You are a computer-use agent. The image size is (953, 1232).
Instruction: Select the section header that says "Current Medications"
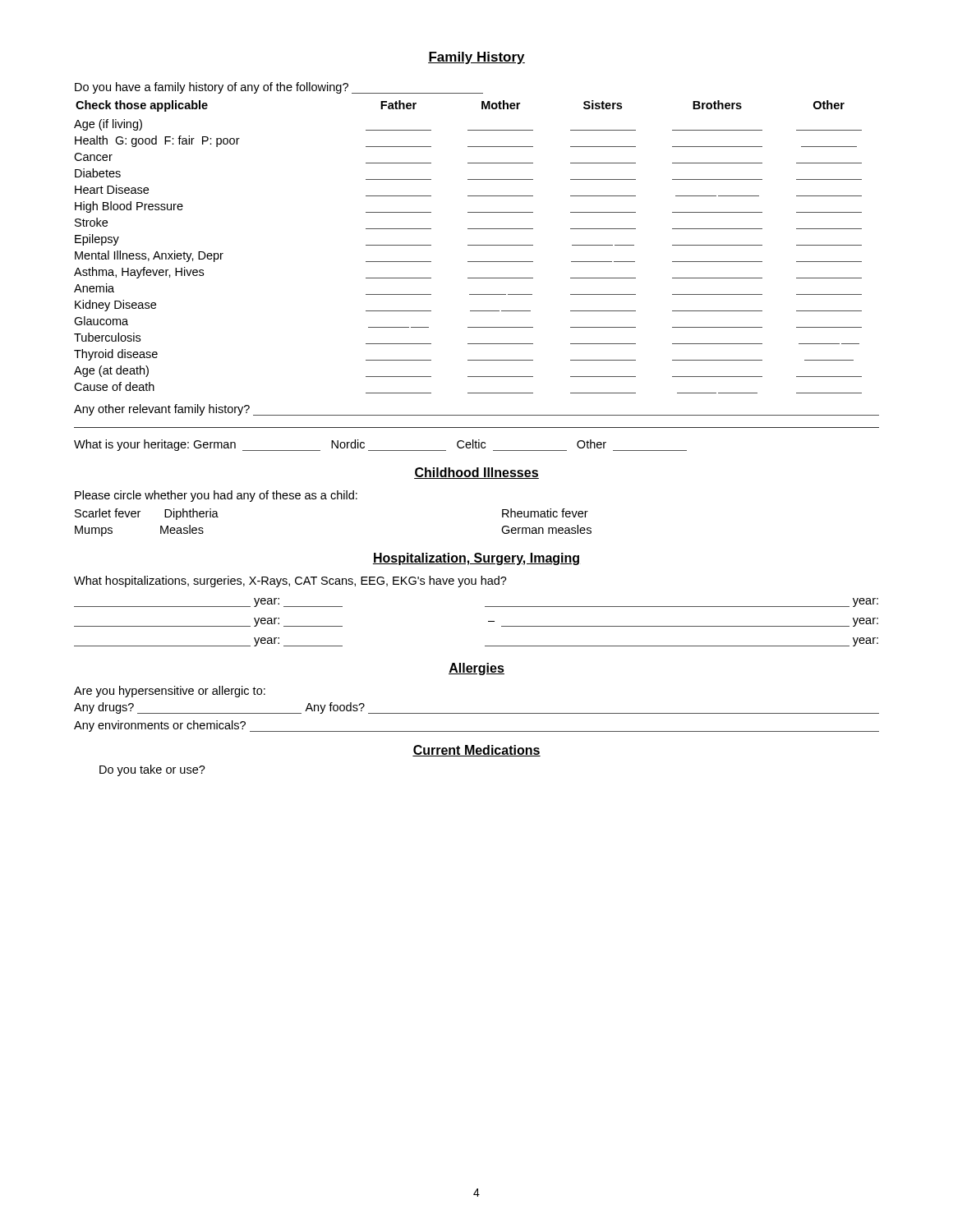[476, 750]
